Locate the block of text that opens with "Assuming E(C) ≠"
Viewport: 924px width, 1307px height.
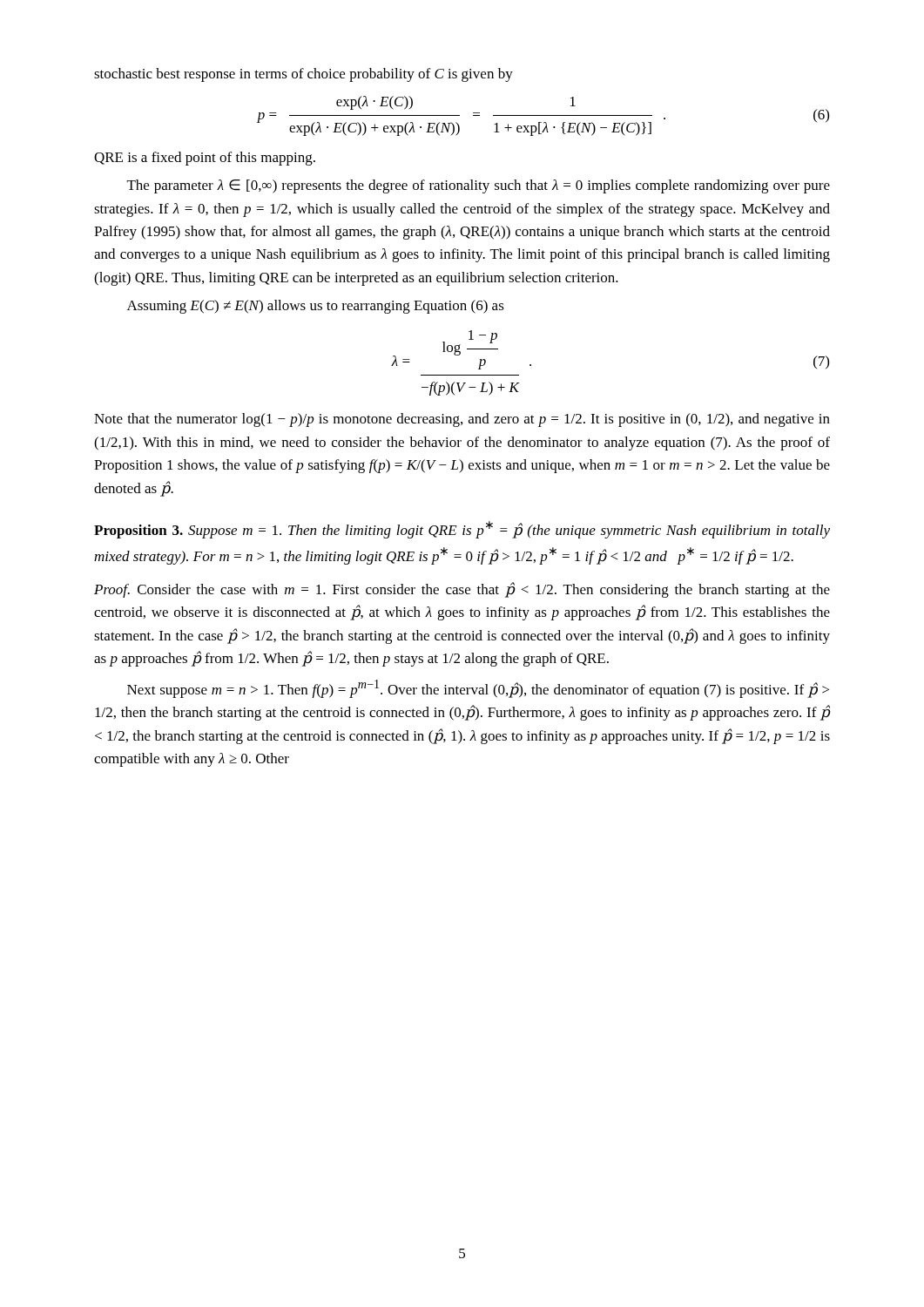(x=315, y=306)
